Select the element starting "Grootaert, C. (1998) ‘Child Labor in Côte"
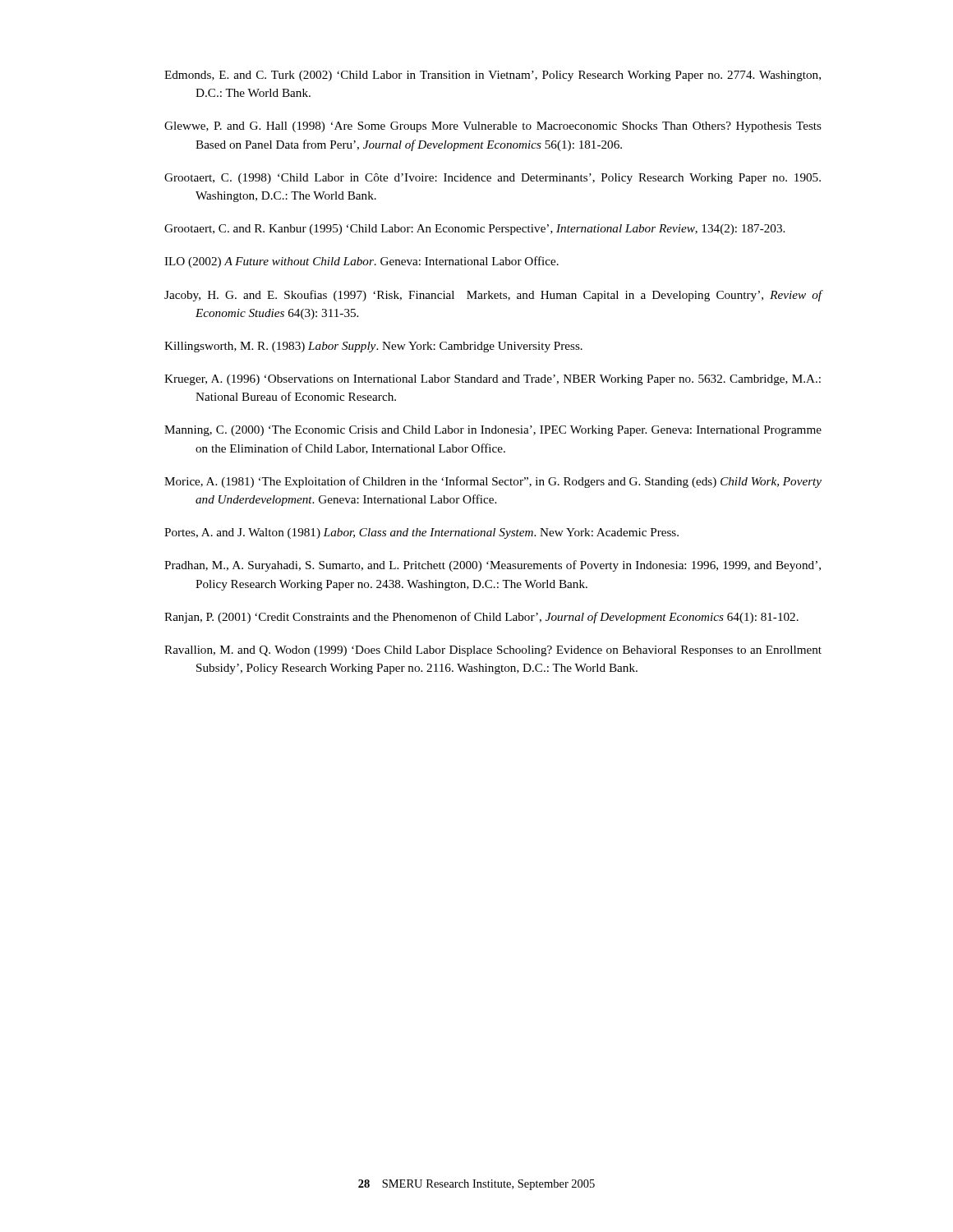The height and width of the screenshot is (1232, 953). pos(493,186)
